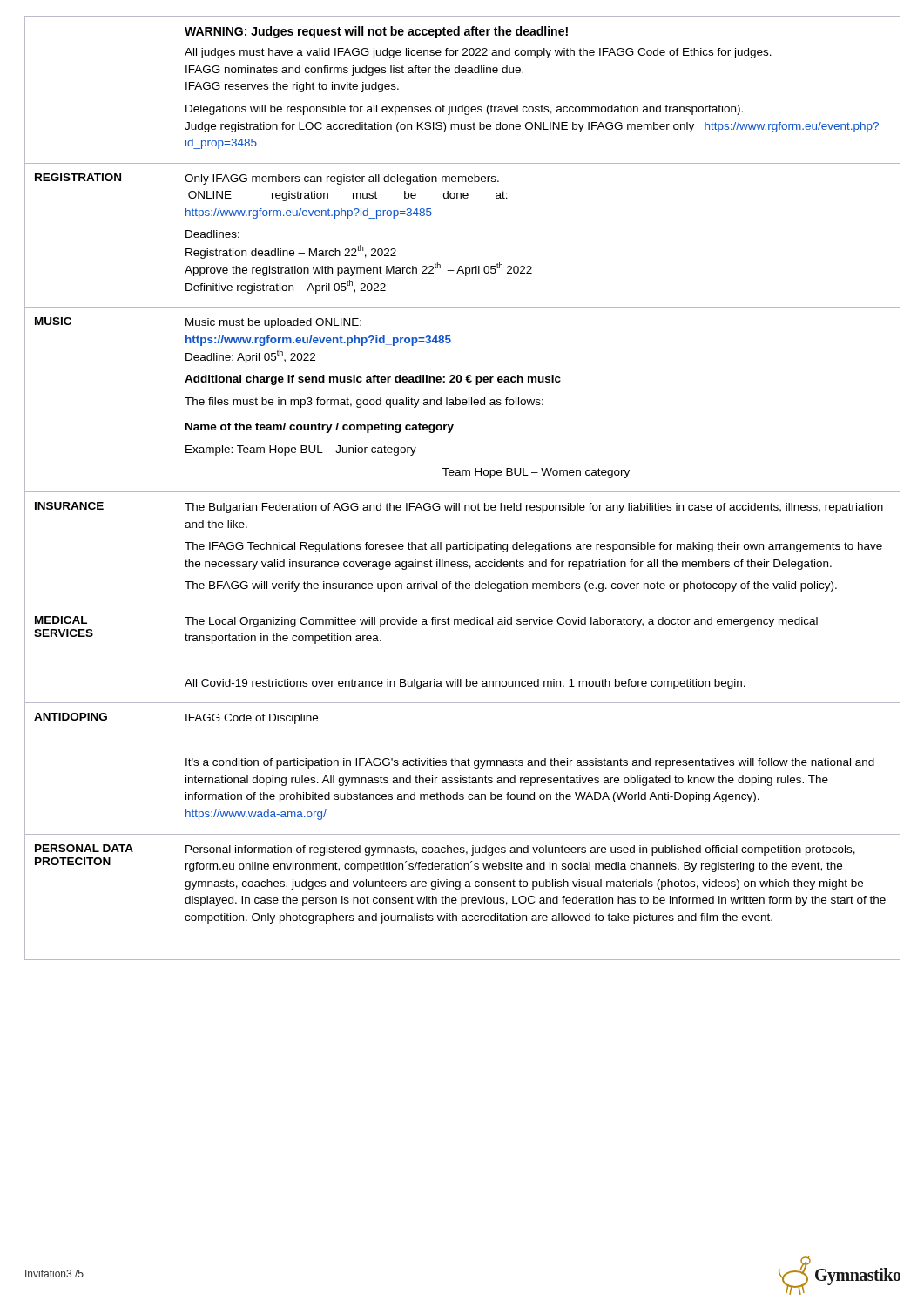Viewport: 924px width, 1307px height.
Task: Locate the block of text that opens with "The Local Organizing"
Action: pyautogui.click(x=501, y=622)
